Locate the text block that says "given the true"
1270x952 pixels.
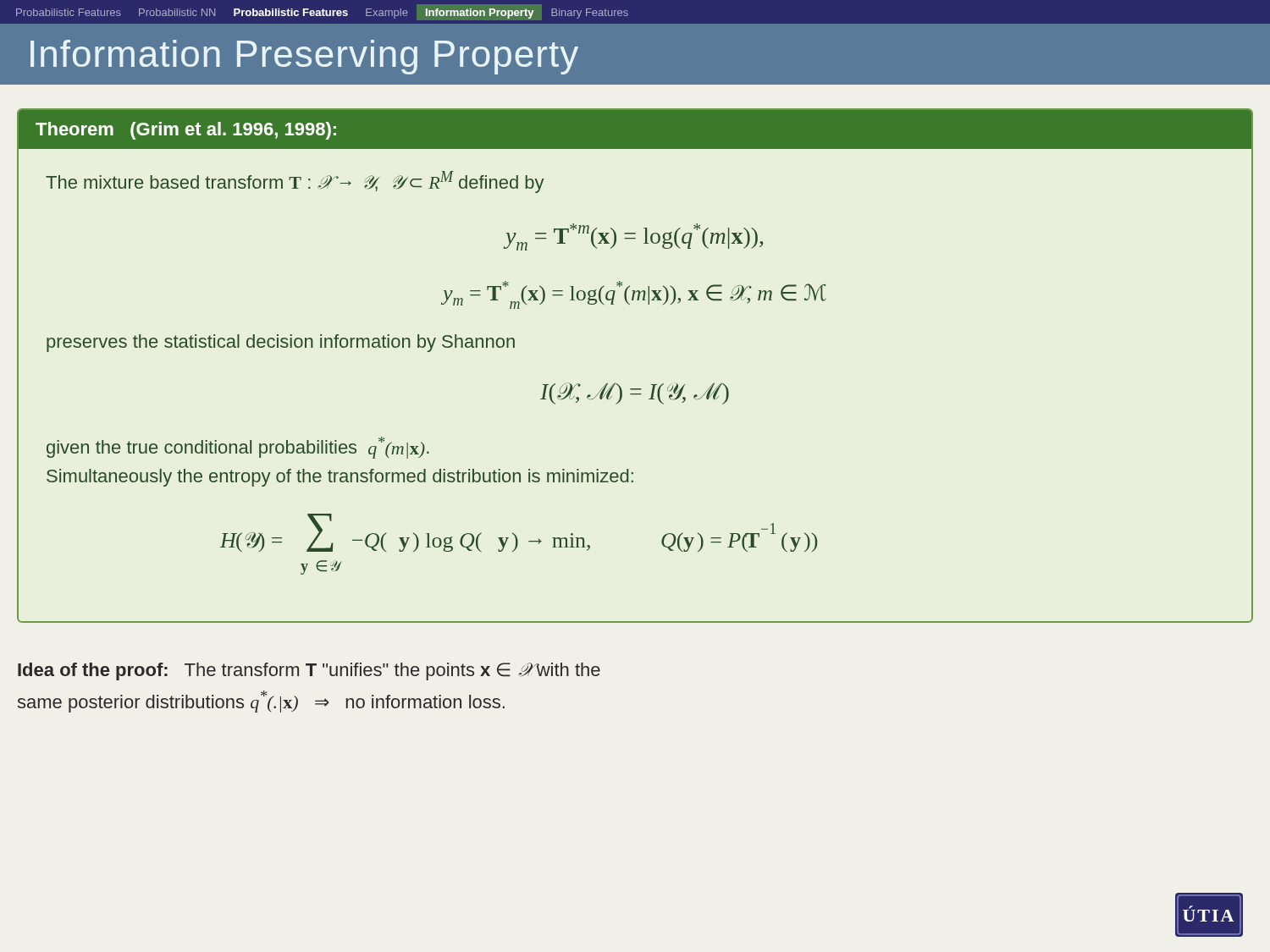[340, 460]
